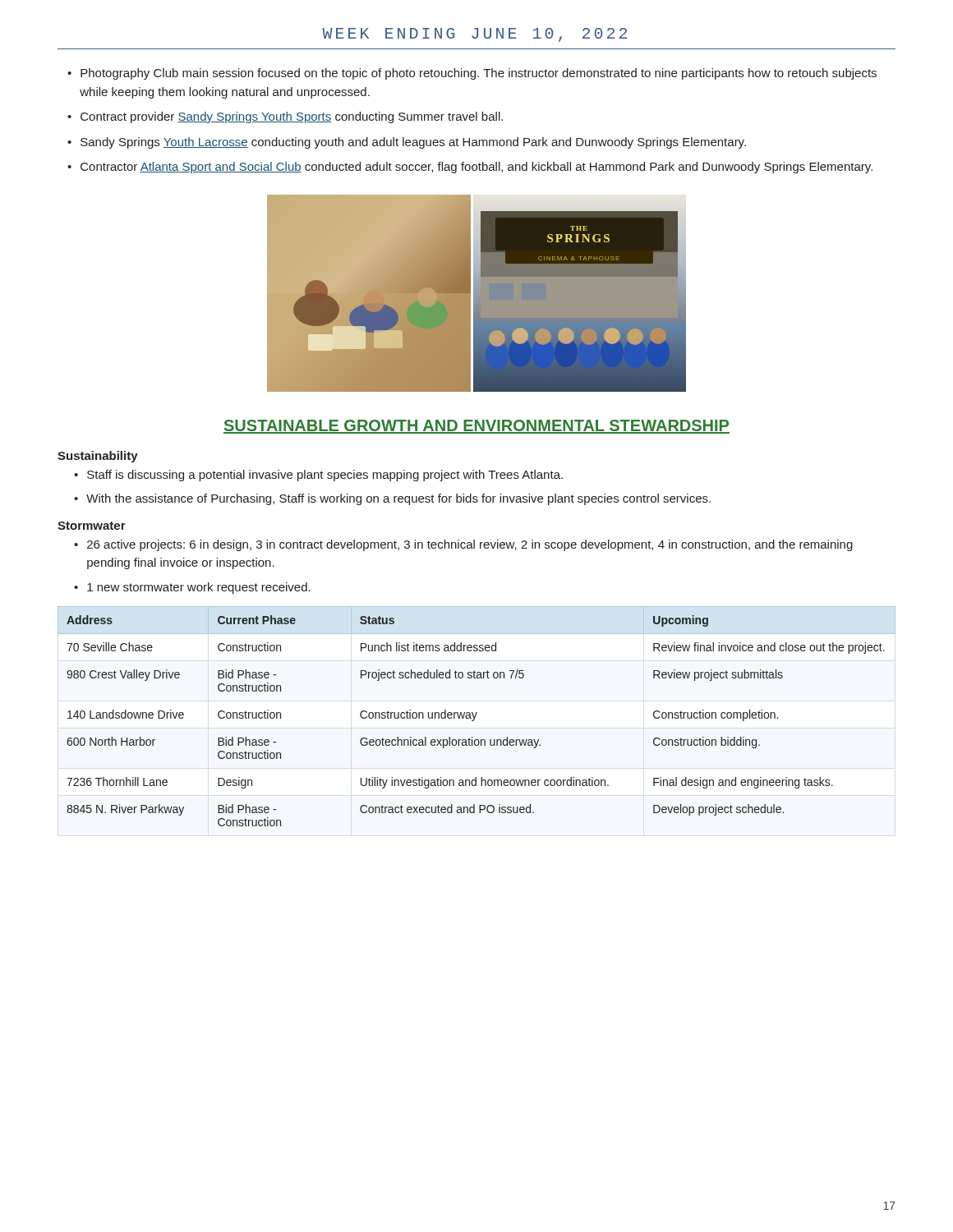The width and height of the screenshot is (953, 1232).
Task: Click on the element starting "• With the assistance of Purchasing, Staff"
Action: [393, 499]
